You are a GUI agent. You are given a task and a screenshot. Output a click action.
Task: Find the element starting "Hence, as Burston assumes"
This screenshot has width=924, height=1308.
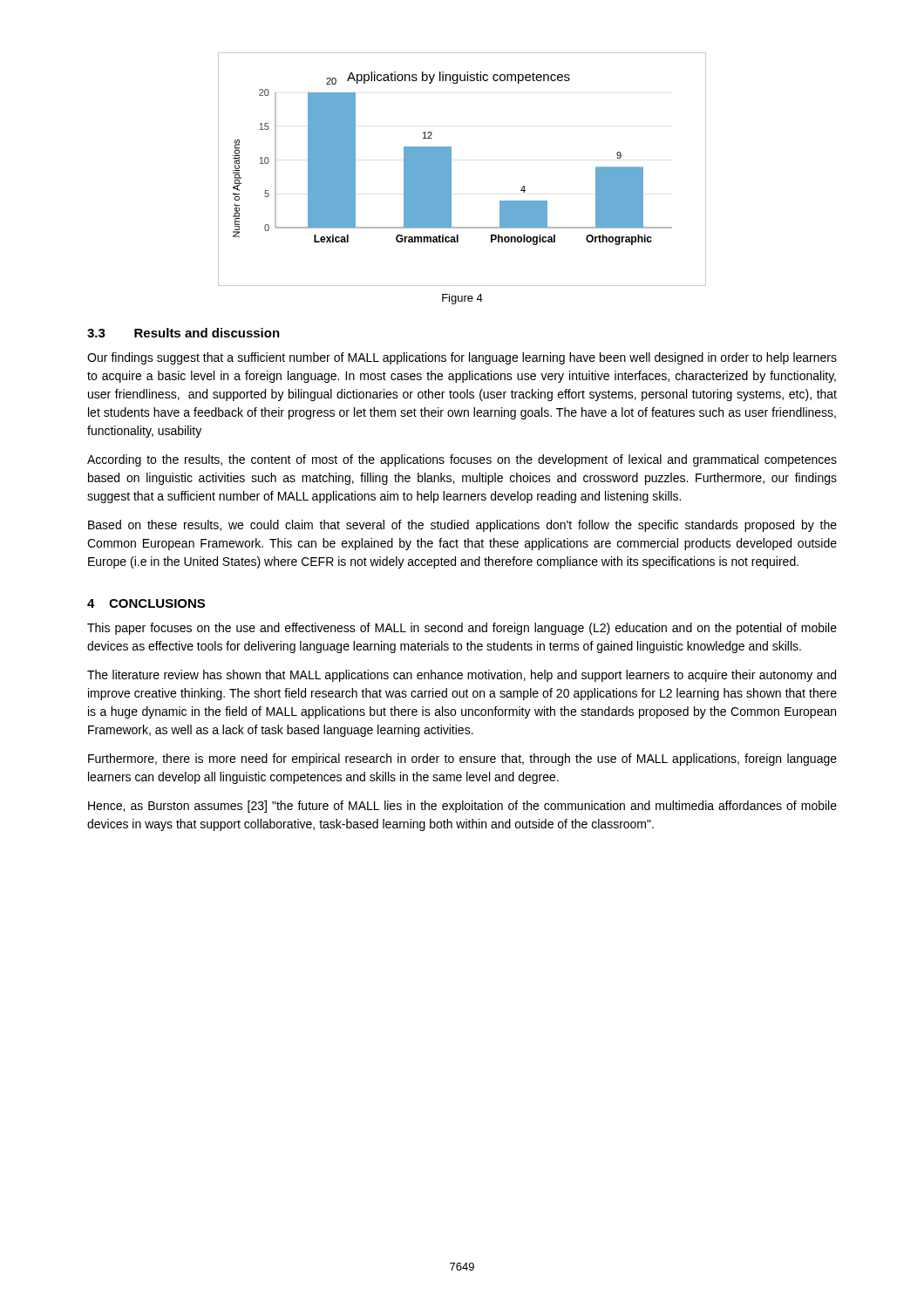coord(462,815)
